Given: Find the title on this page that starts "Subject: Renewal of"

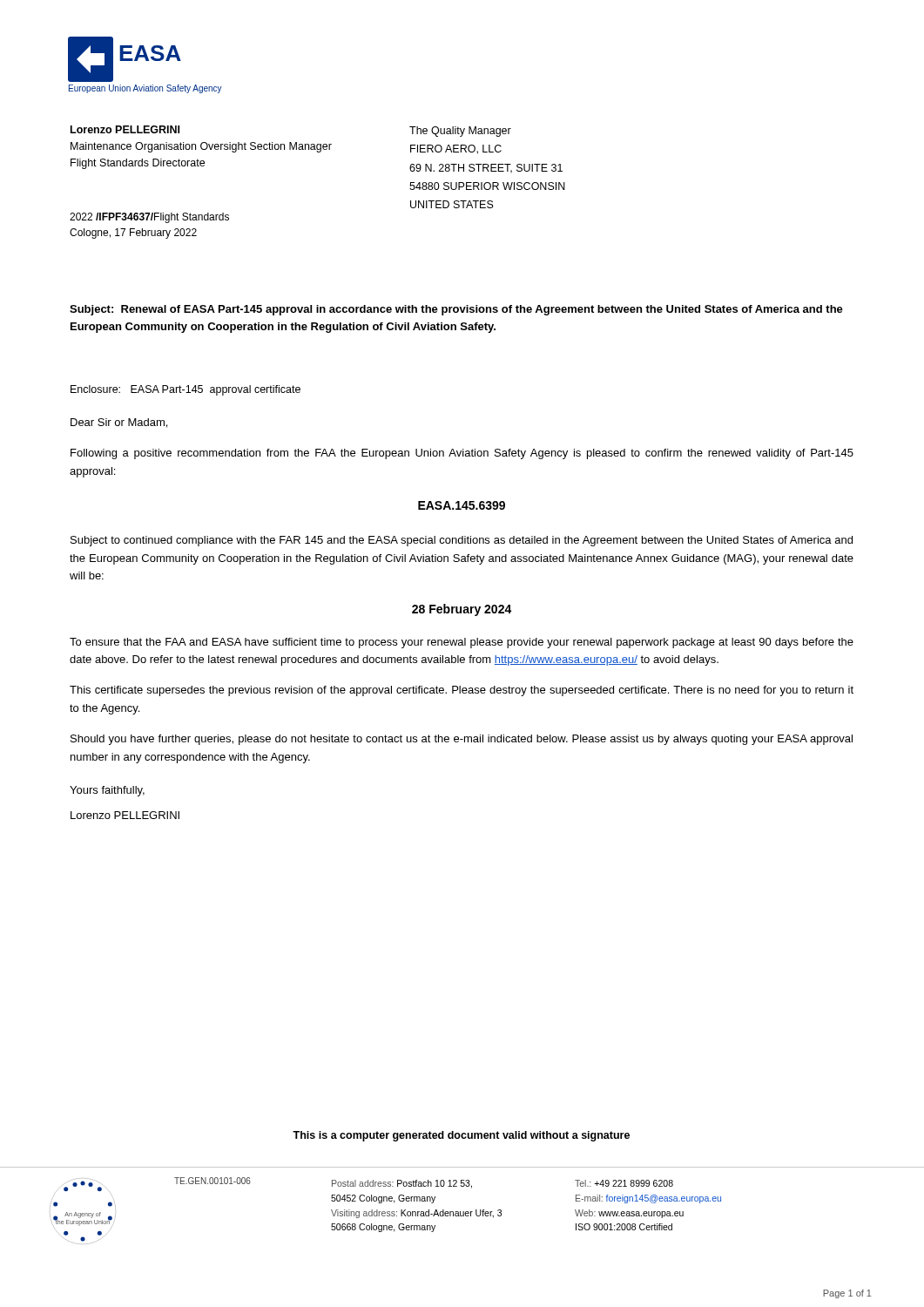Looking at the screenshot, I should tap(456, 317).
